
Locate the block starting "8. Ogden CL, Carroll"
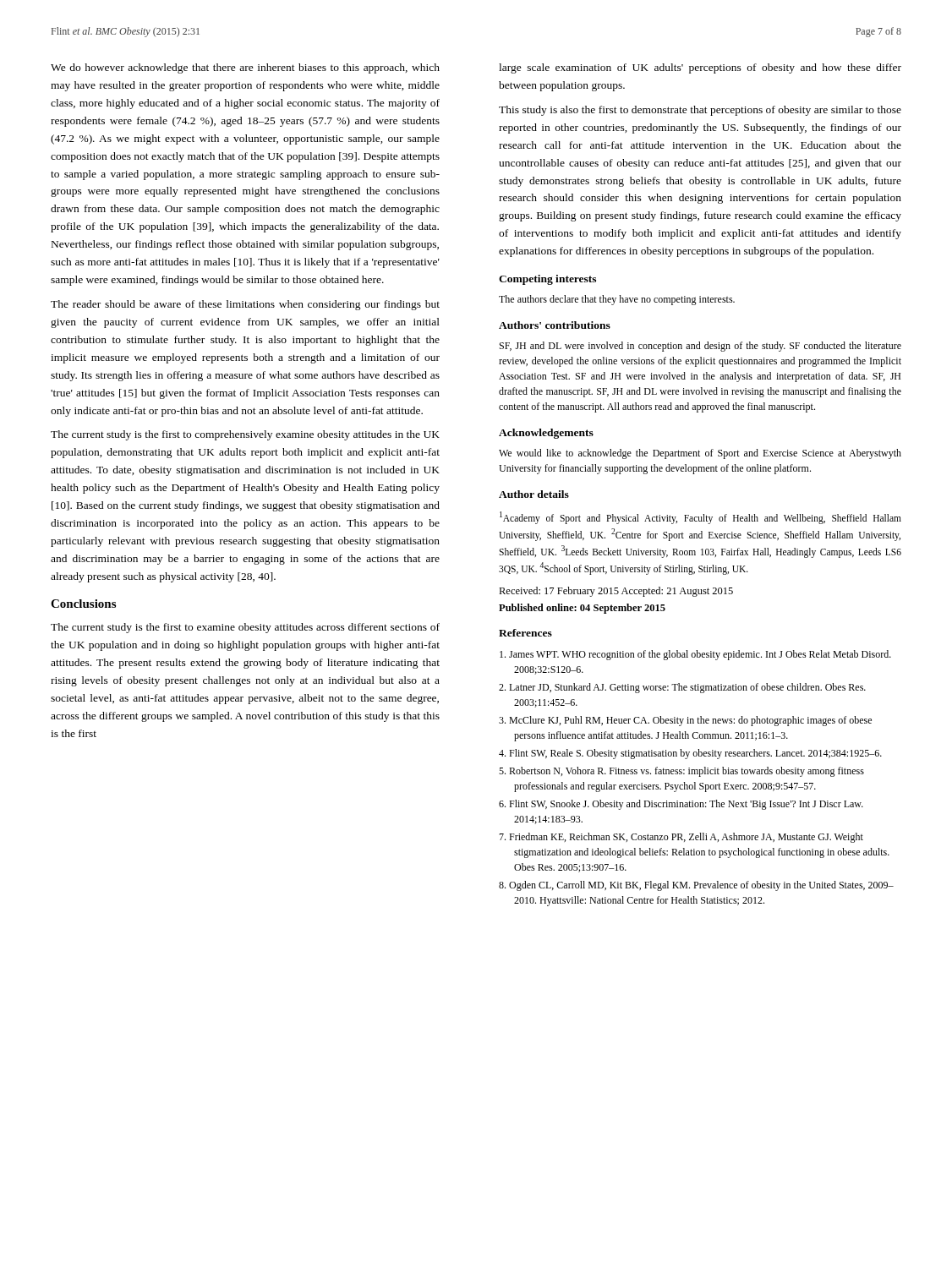point(696,892)
